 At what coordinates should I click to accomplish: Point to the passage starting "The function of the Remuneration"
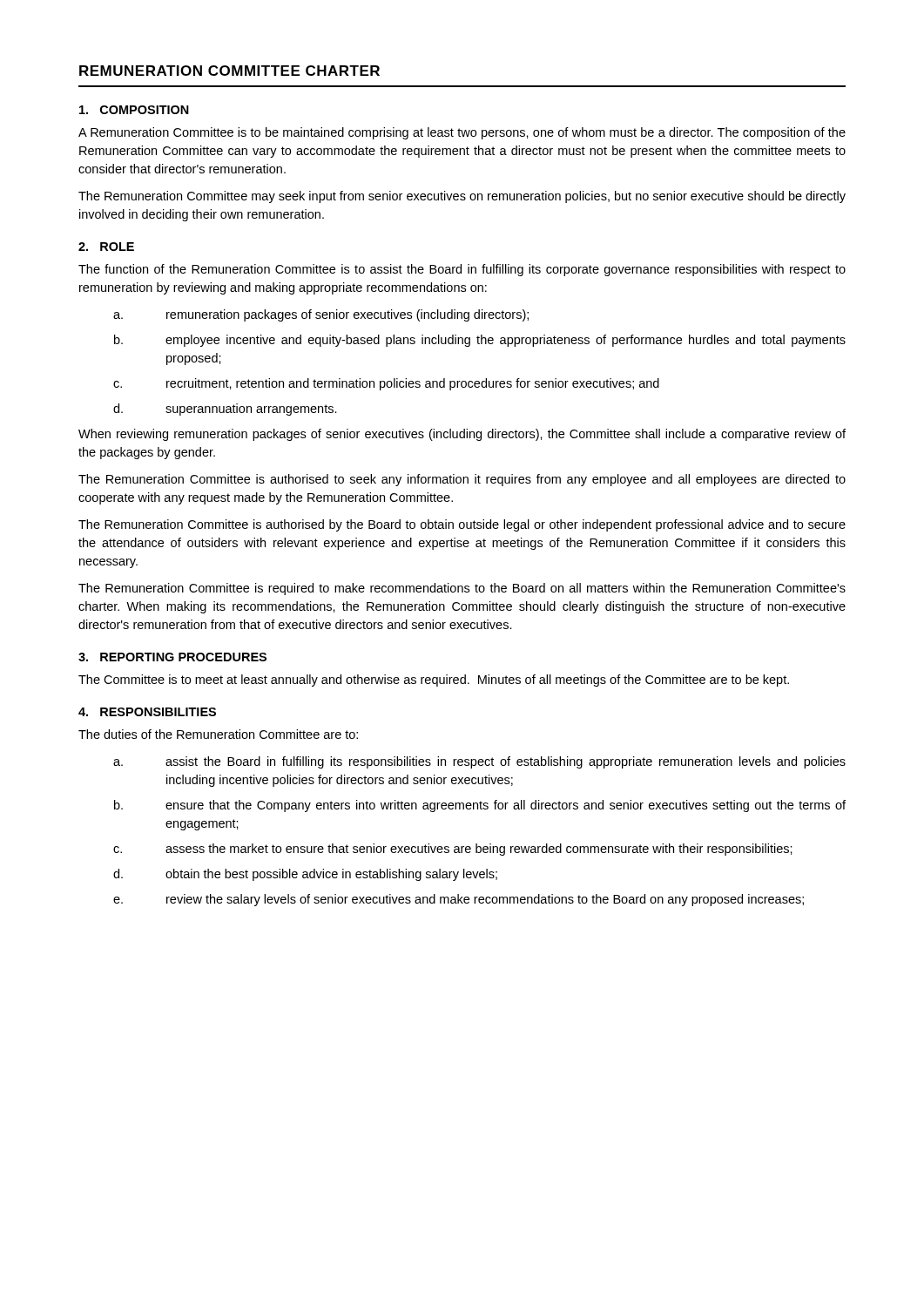[x=462, y=278]
